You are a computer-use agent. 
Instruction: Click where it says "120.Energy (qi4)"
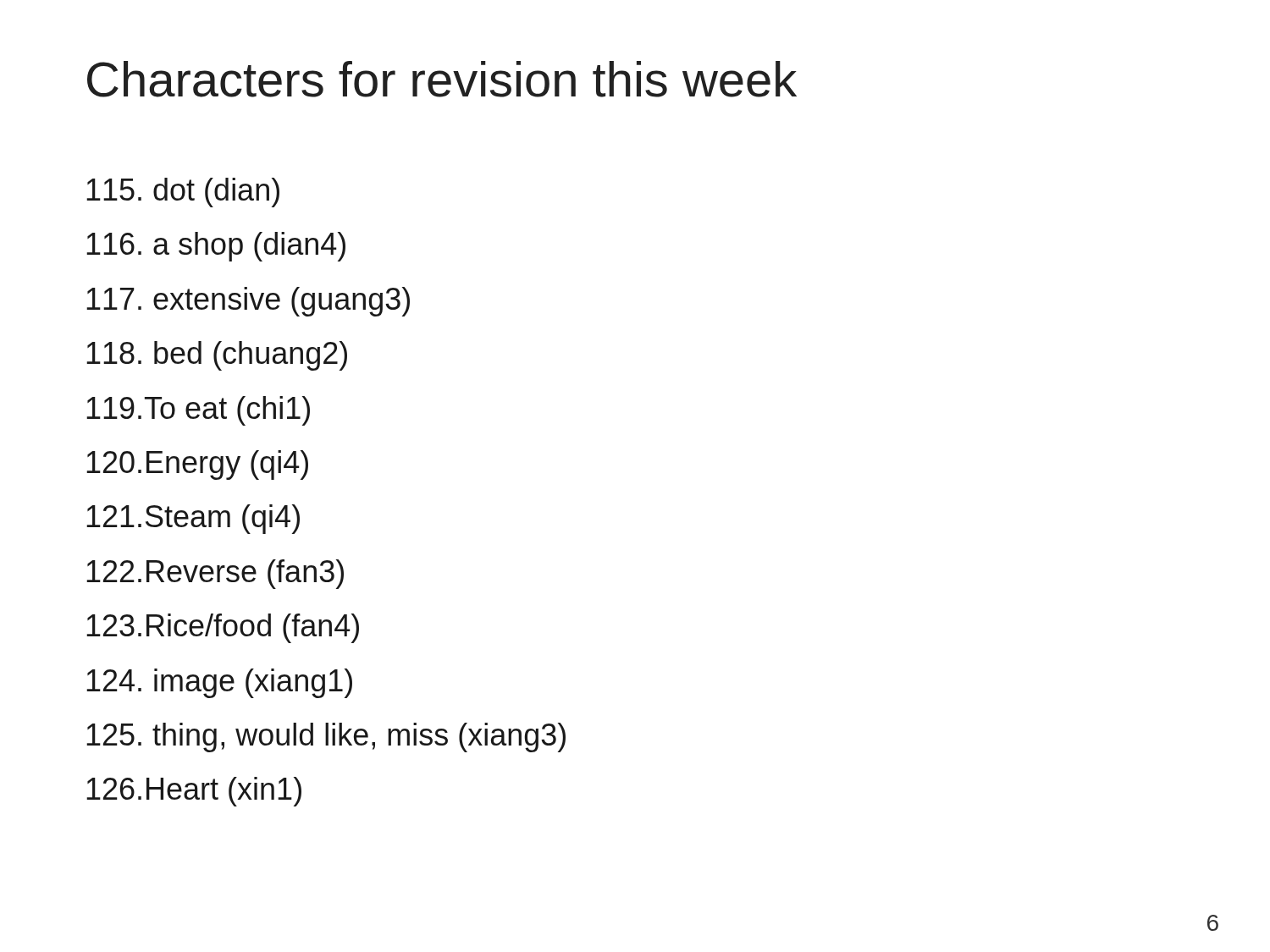pos(197,462)
